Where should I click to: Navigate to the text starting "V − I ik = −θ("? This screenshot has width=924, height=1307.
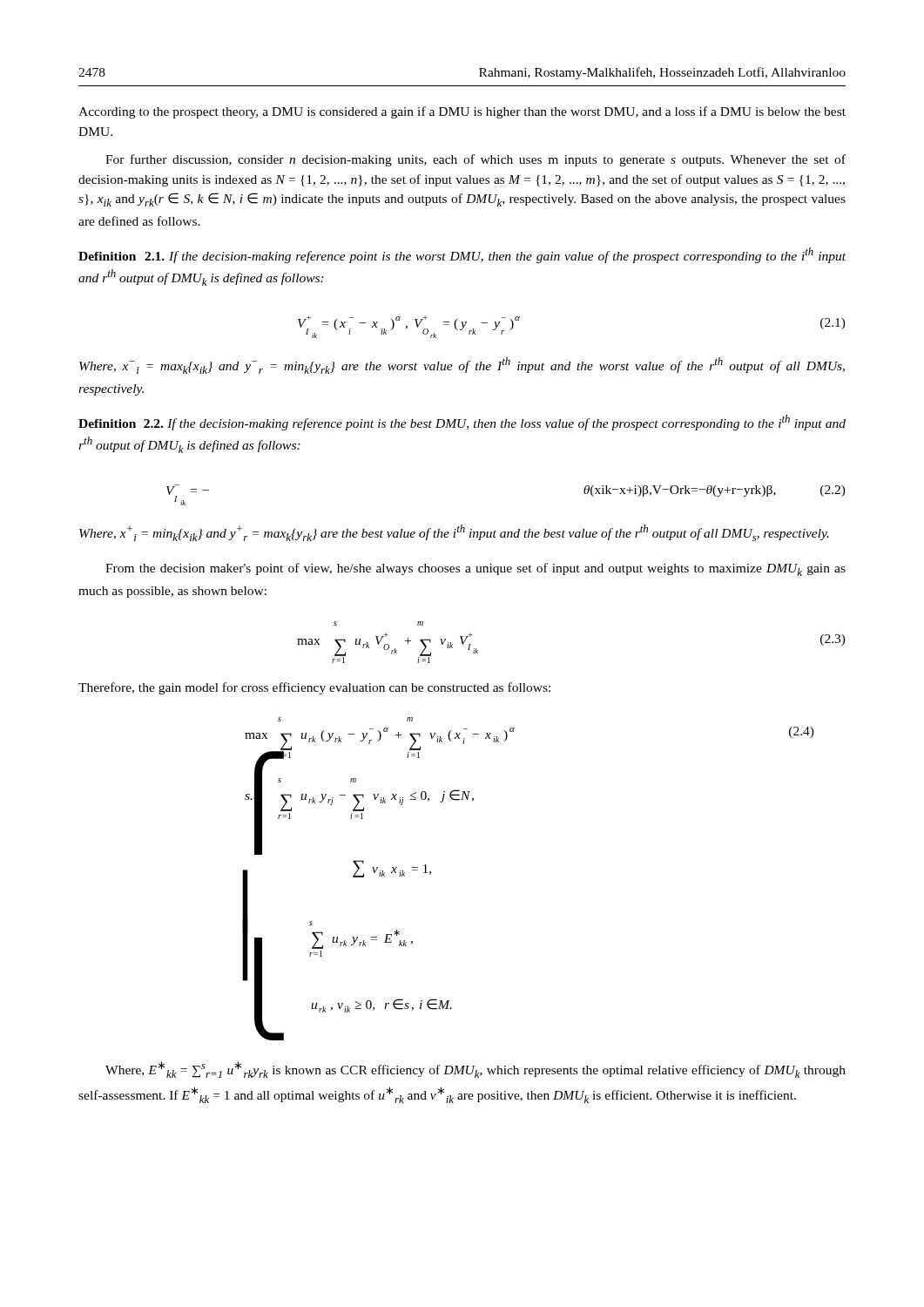coord(170,494)
